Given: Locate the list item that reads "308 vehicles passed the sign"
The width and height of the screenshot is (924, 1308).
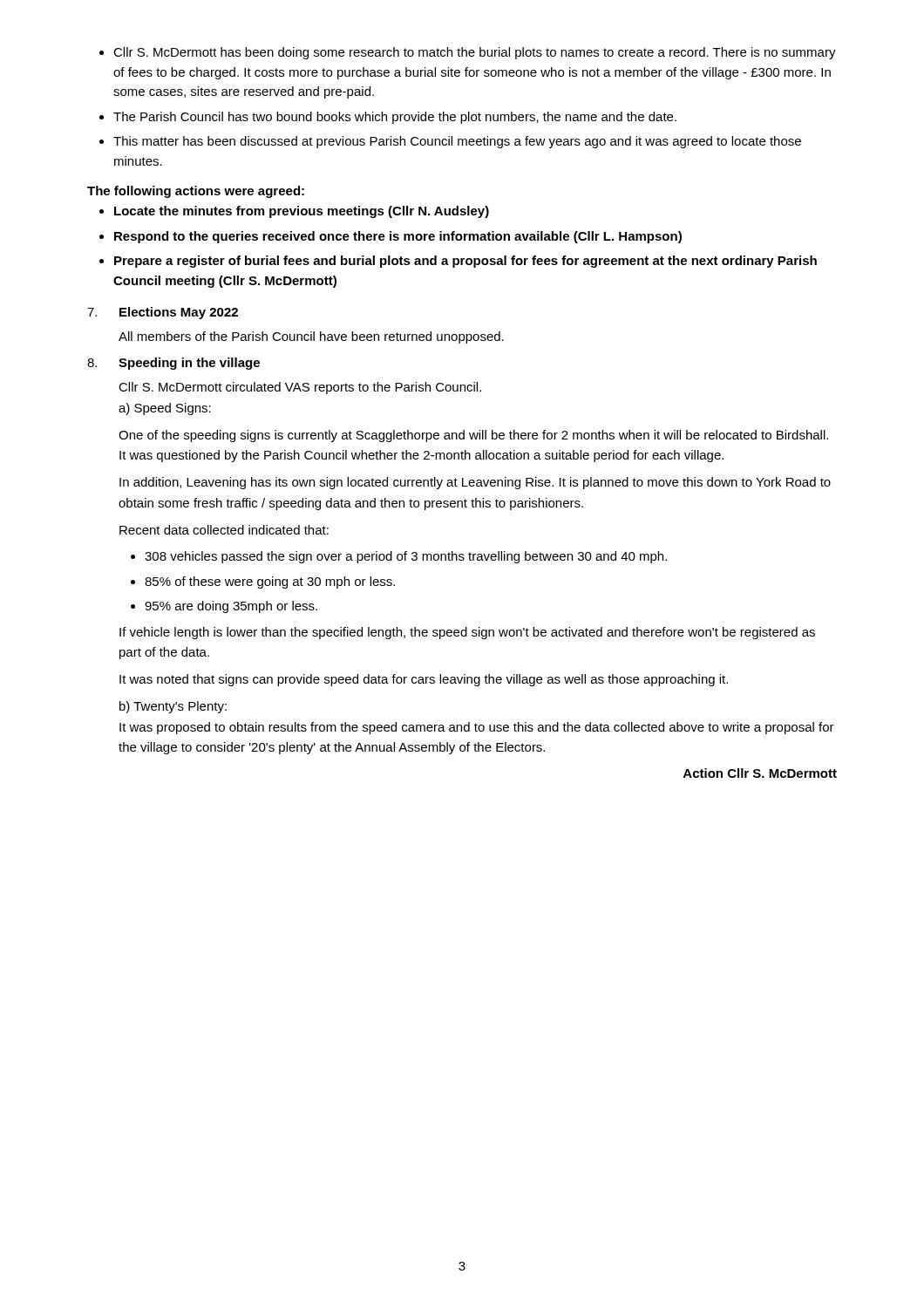Looking at the screenshot, I should pos(478,557).
